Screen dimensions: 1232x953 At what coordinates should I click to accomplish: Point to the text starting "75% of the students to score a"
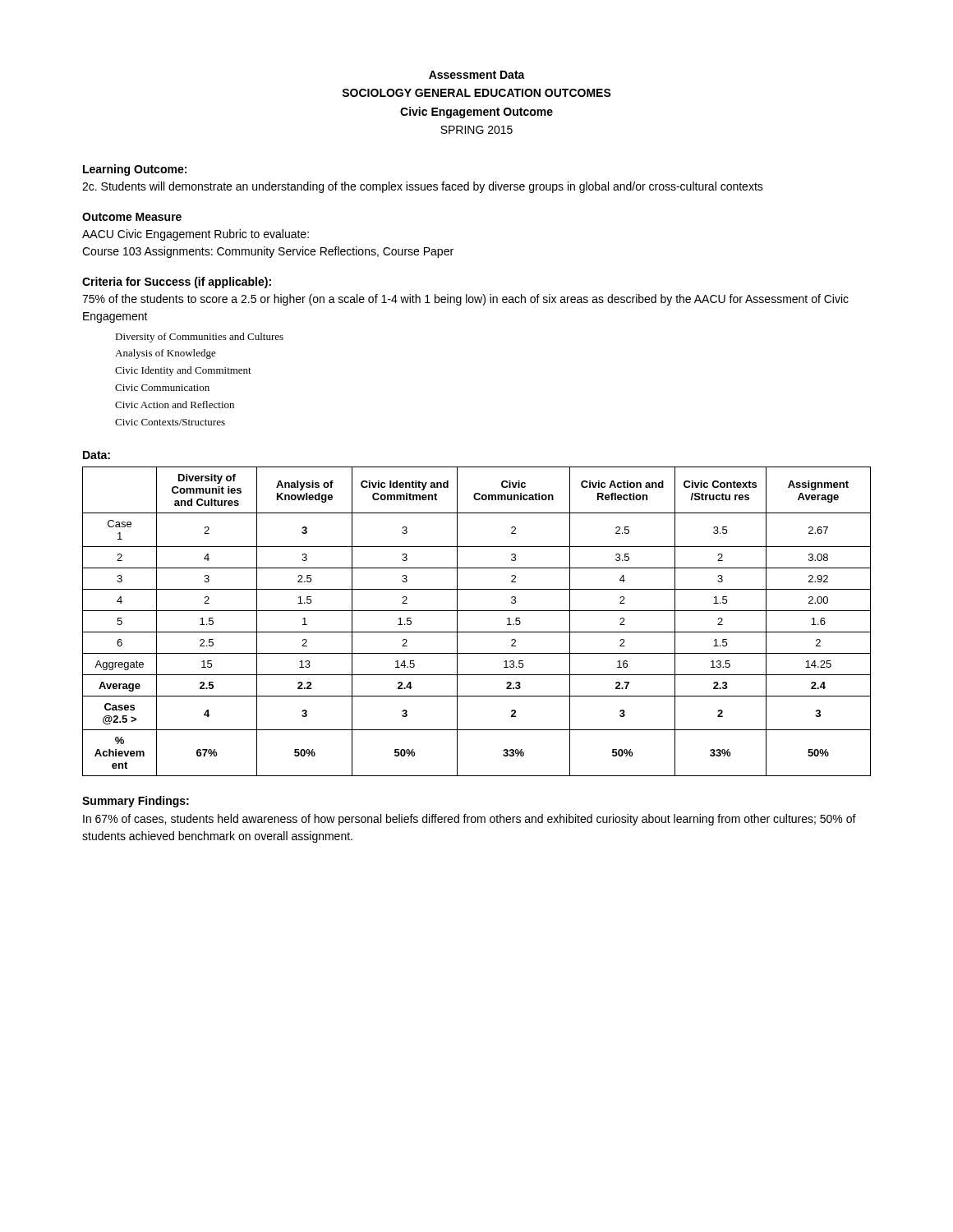(x=465, y=307)
